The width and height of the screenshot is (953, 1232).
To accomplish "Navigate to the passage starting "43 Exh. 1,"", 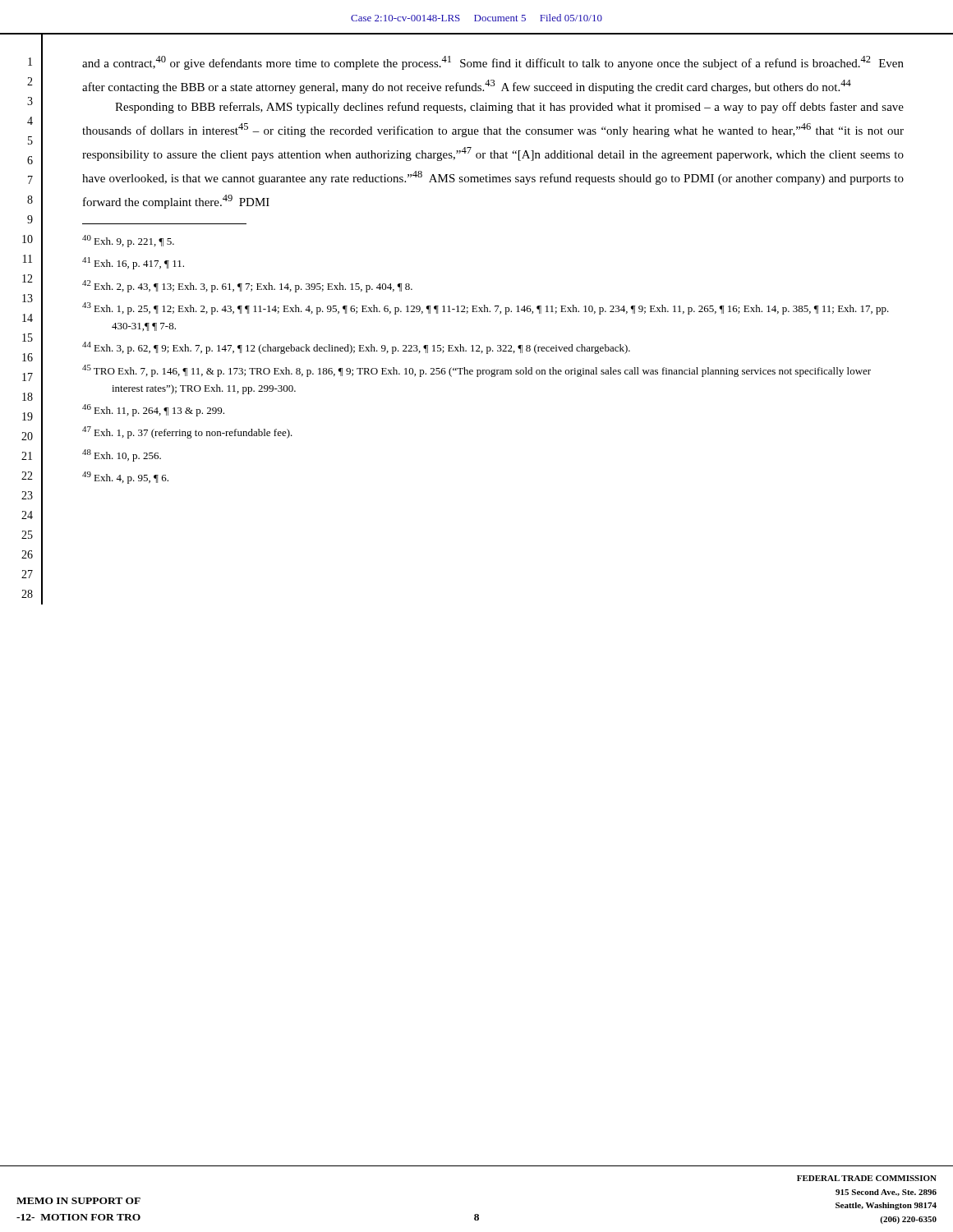I will pyautogui.click(x=486, y=316).
